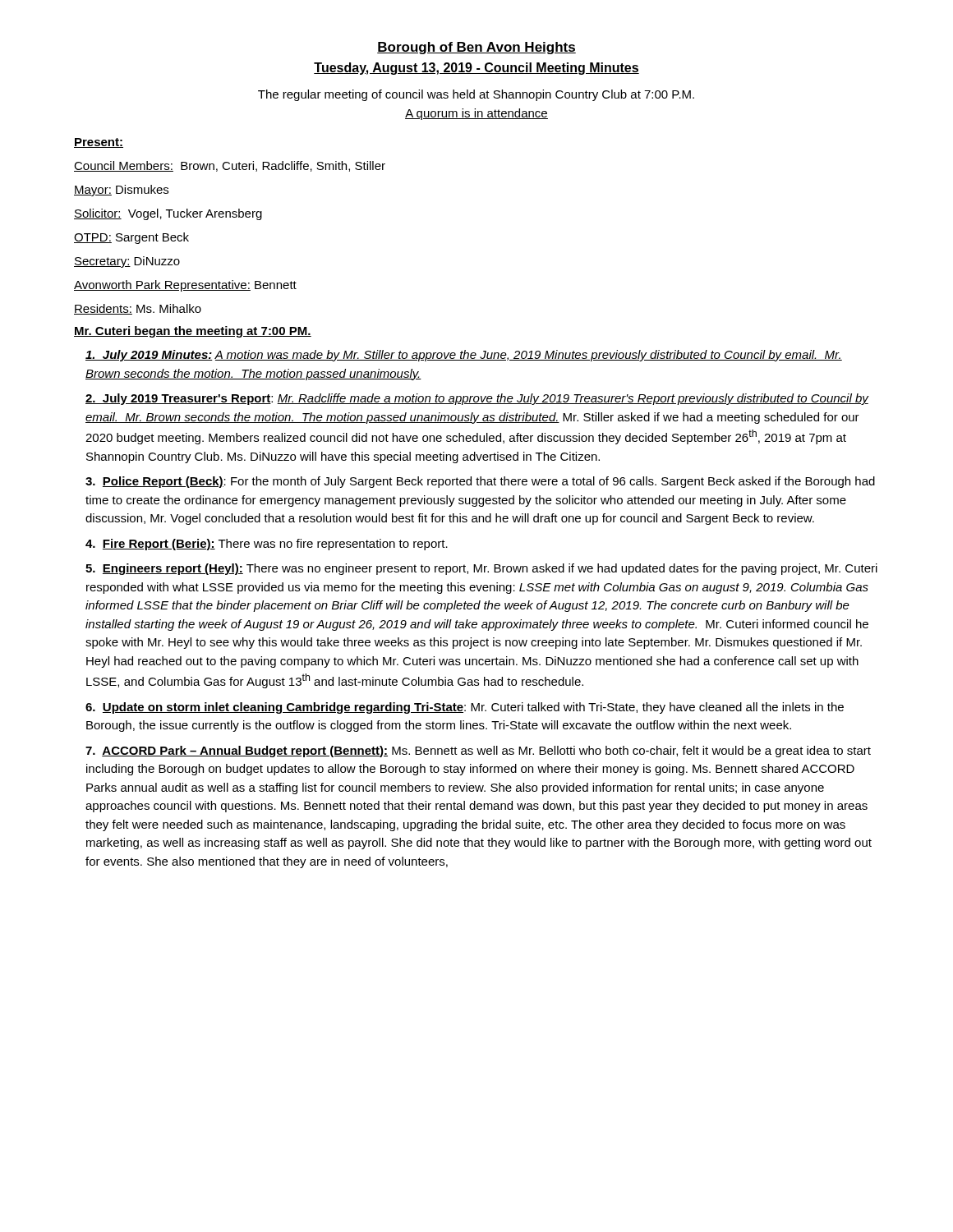Navigate to the region starting "7. ACCORD Park – Annual Budget report"

[479, 805]
